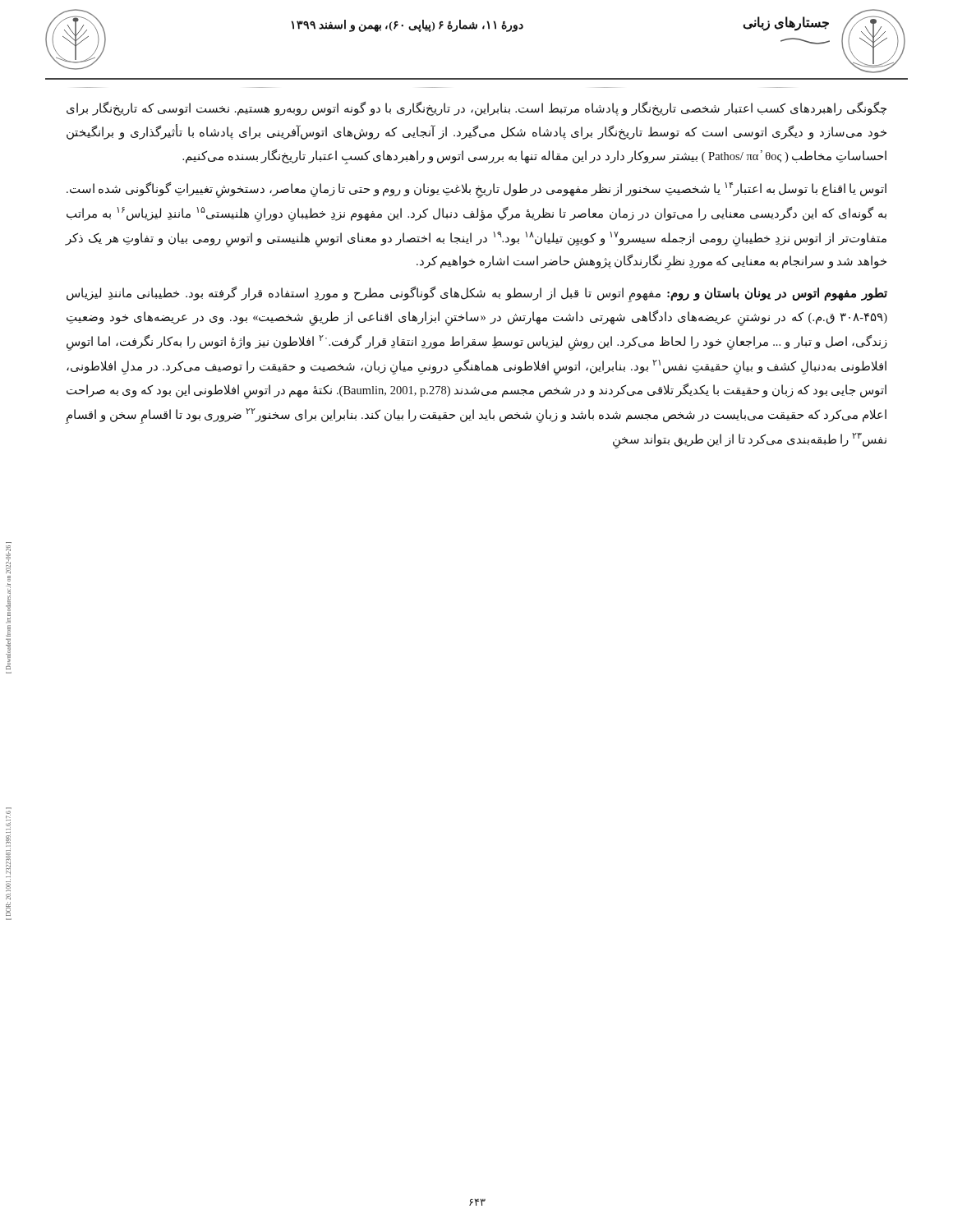Screen dimensions: 1232x953
Task: Find the block on this page that starts "اتوس یا اقناع"
Action: [476, 224]
